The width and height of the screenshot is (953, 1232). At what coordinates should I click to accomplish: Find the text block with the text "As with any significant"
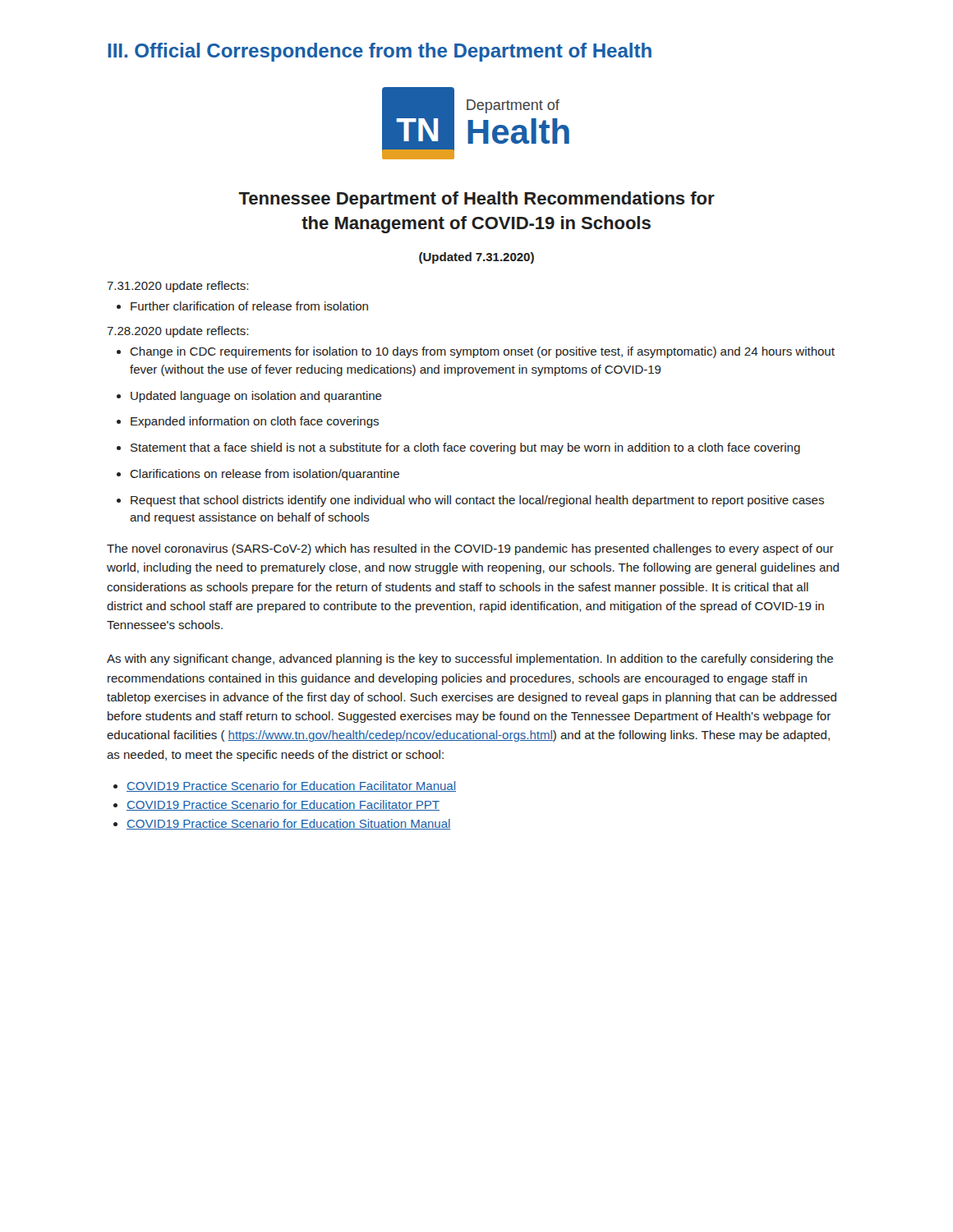[476, 706]
